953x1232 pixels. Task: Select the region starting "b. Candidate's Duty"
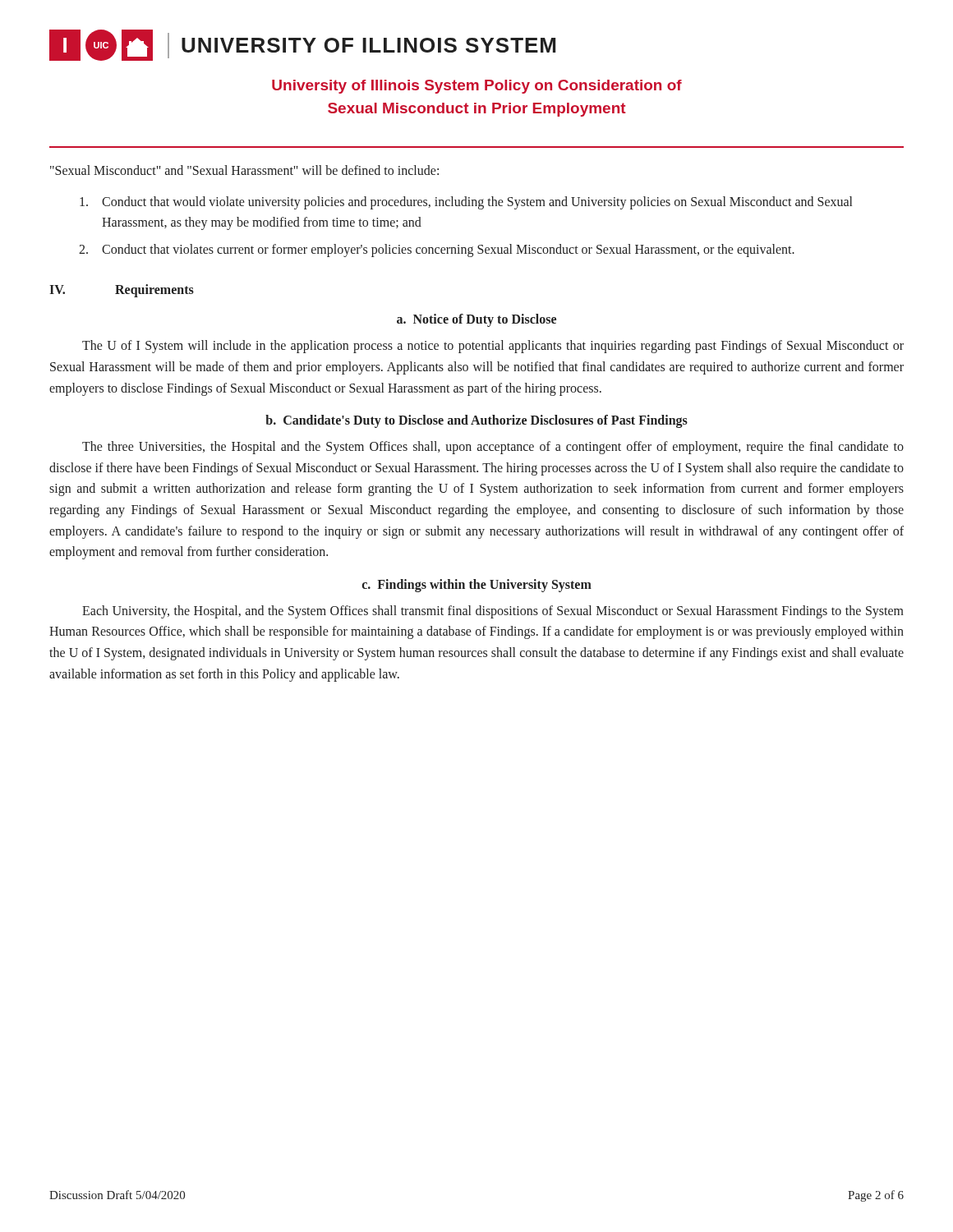[476, 420]
